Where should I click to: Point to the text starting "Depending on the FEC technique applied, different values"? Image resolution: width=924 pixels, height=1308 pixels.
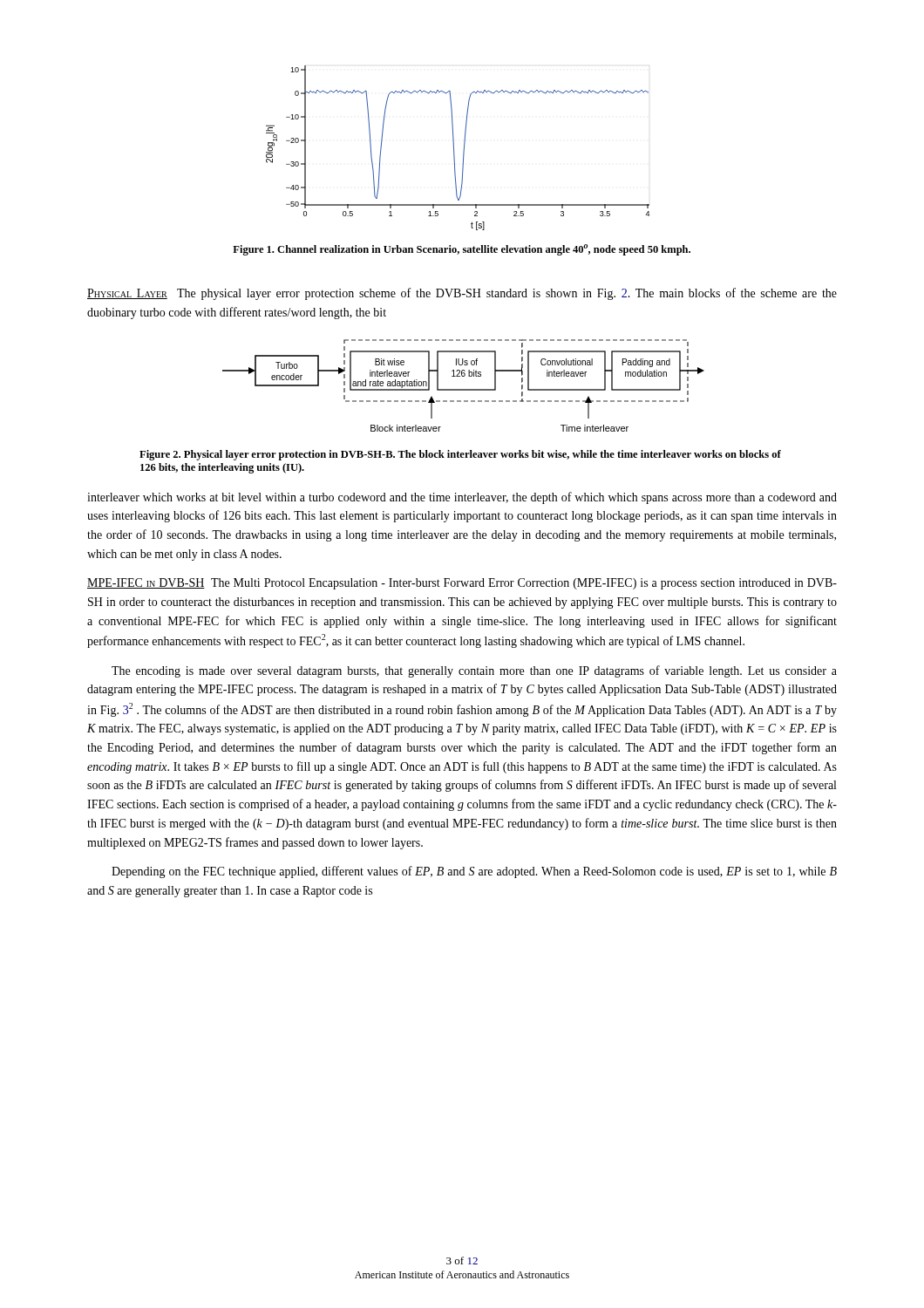coord(462,881)
